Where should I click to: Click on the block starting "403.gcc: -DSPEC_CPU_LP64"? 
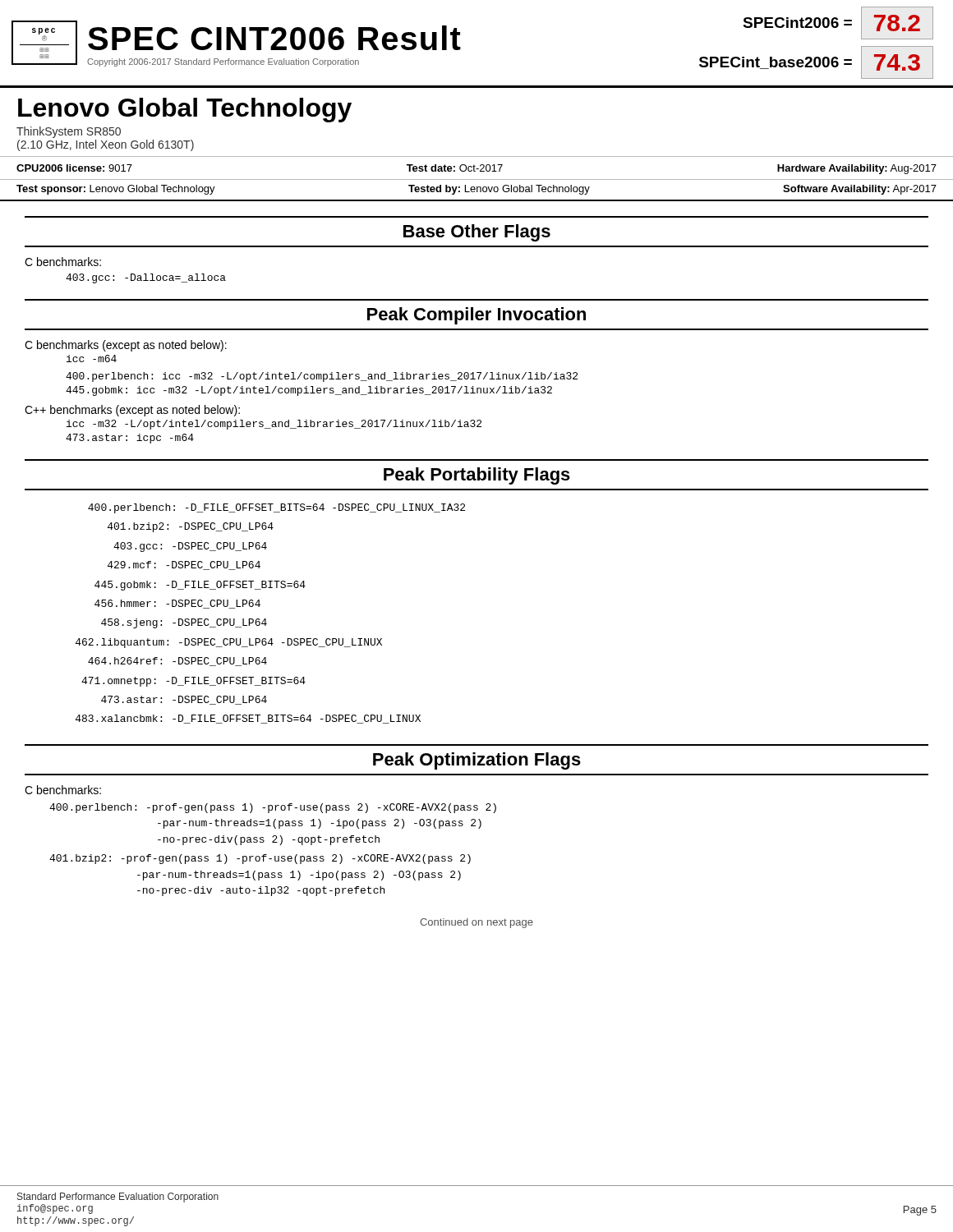[158, 546]
